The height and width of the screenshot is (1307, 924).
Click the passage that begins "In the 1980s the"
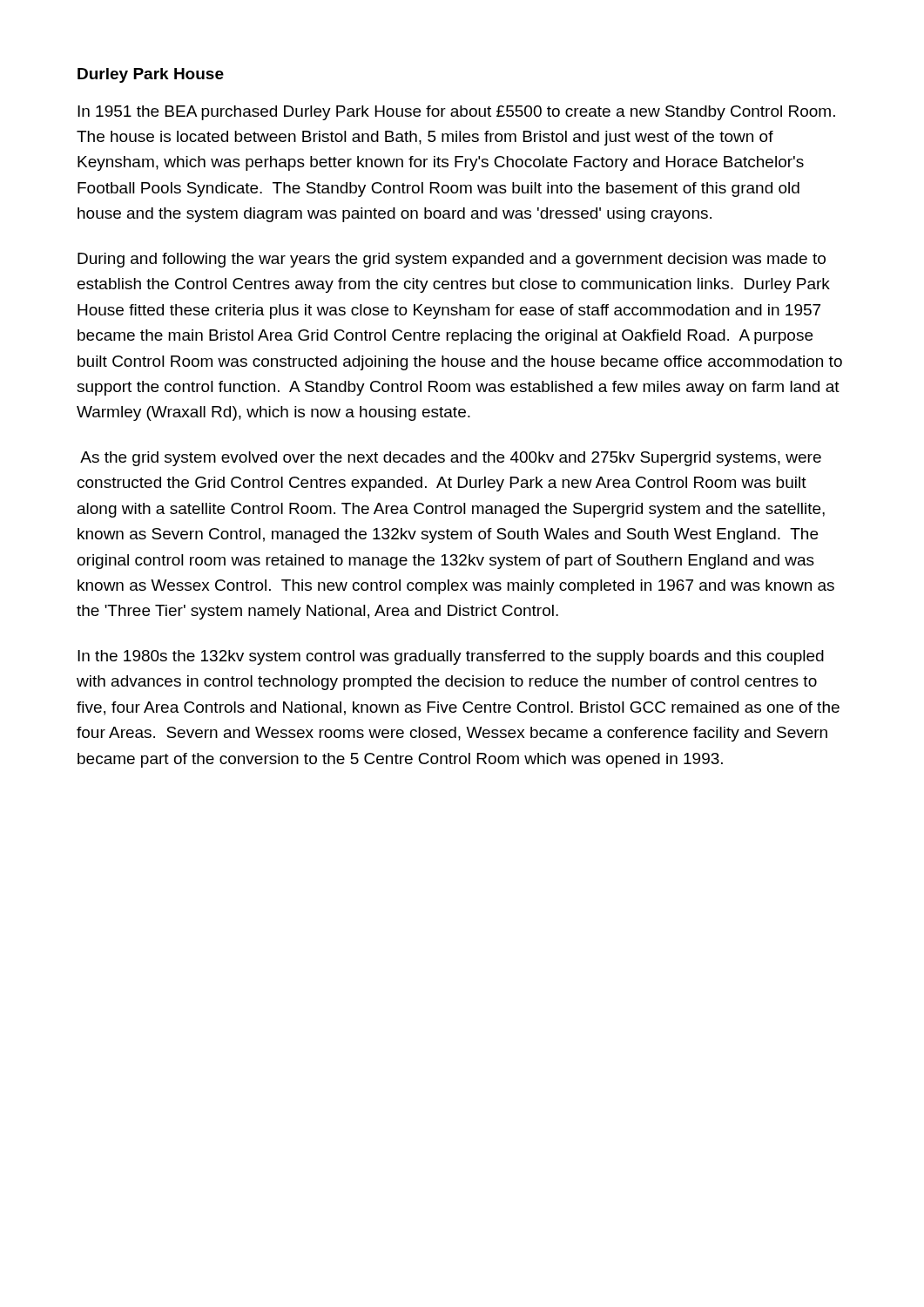point(458,707)
